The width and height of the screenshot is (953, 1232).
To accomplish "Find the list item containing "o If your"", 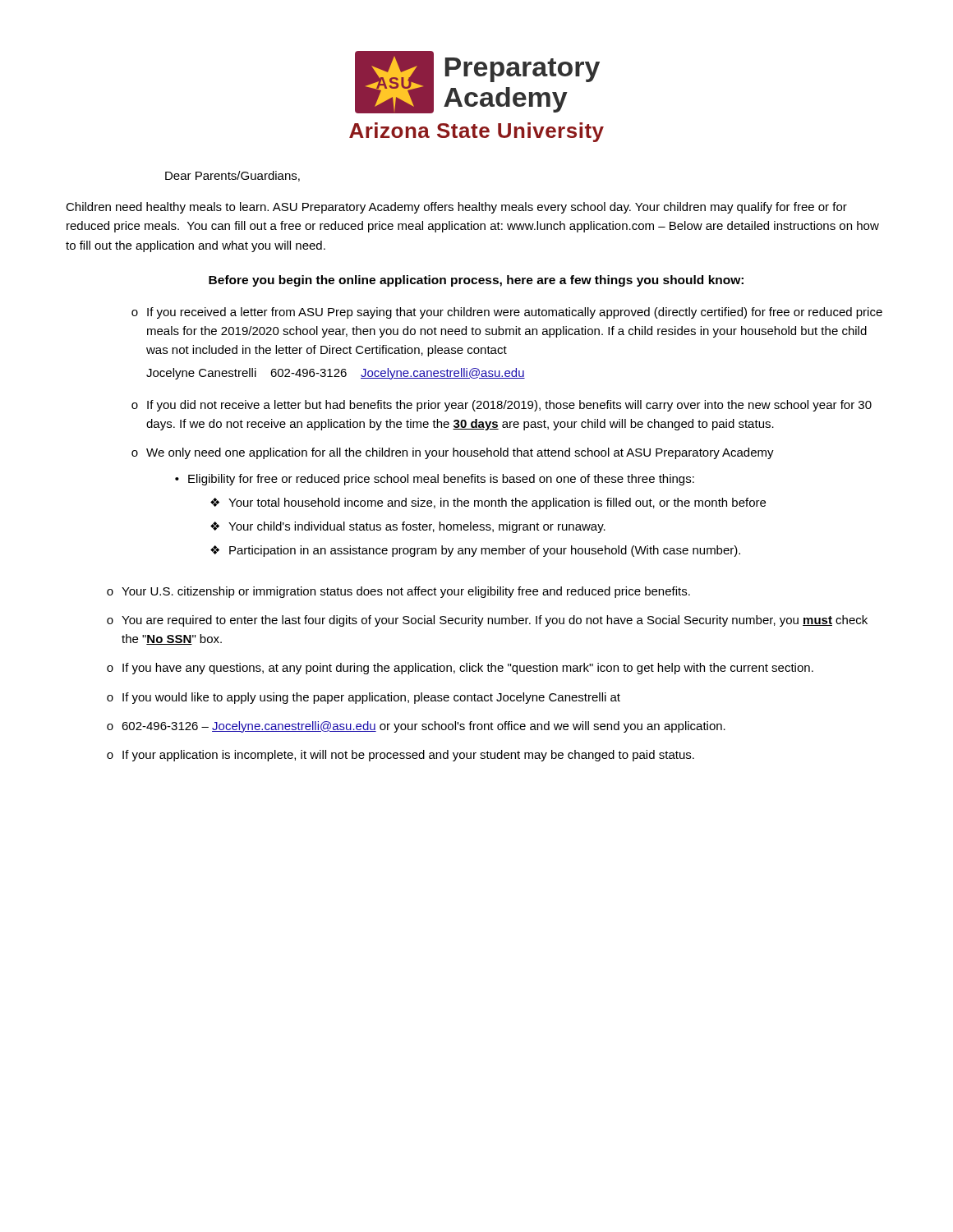I will [489, 755].
